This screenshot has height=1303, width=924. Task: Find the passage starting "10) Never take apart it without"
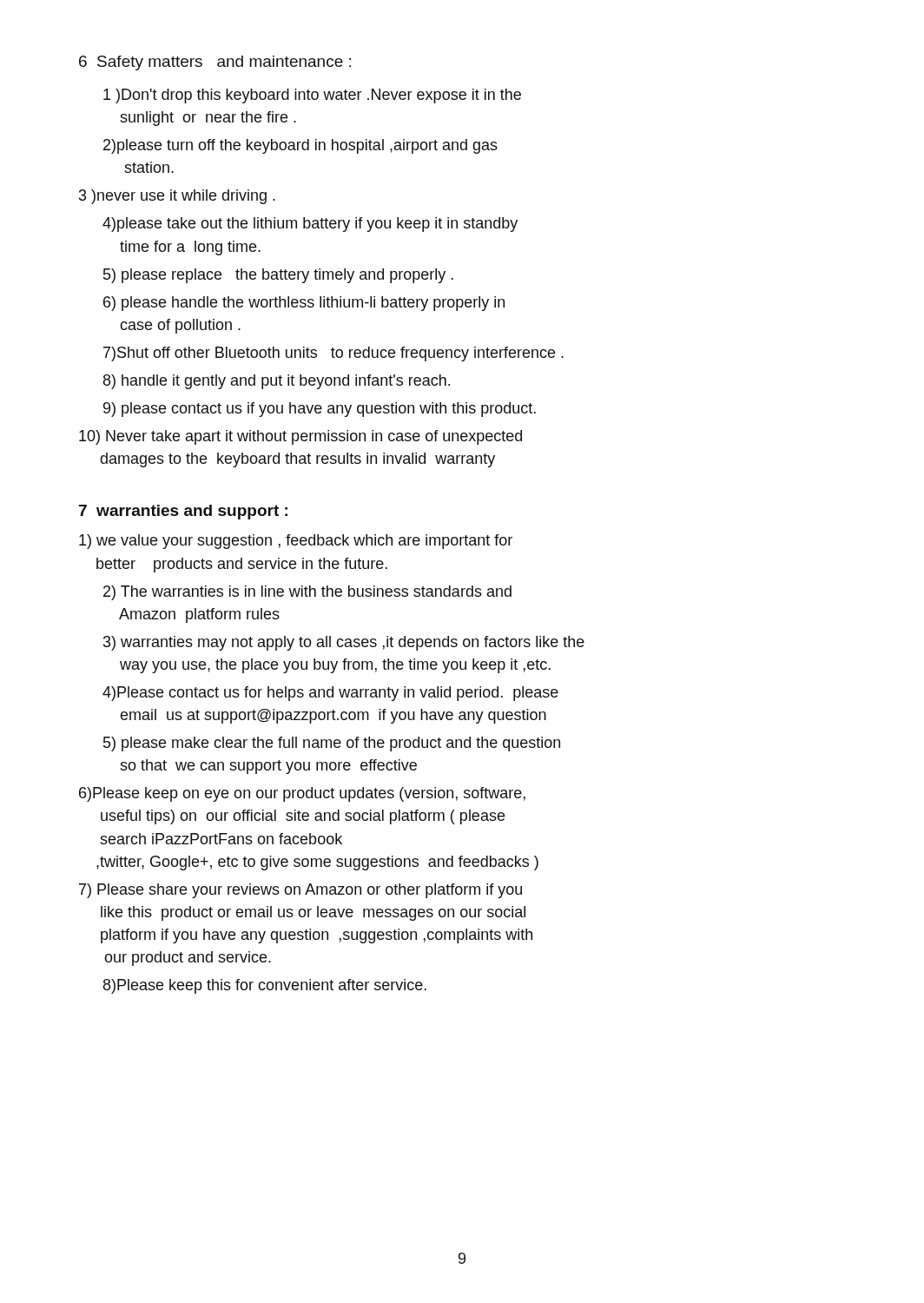pyautogui.click(x=301, y=448)
